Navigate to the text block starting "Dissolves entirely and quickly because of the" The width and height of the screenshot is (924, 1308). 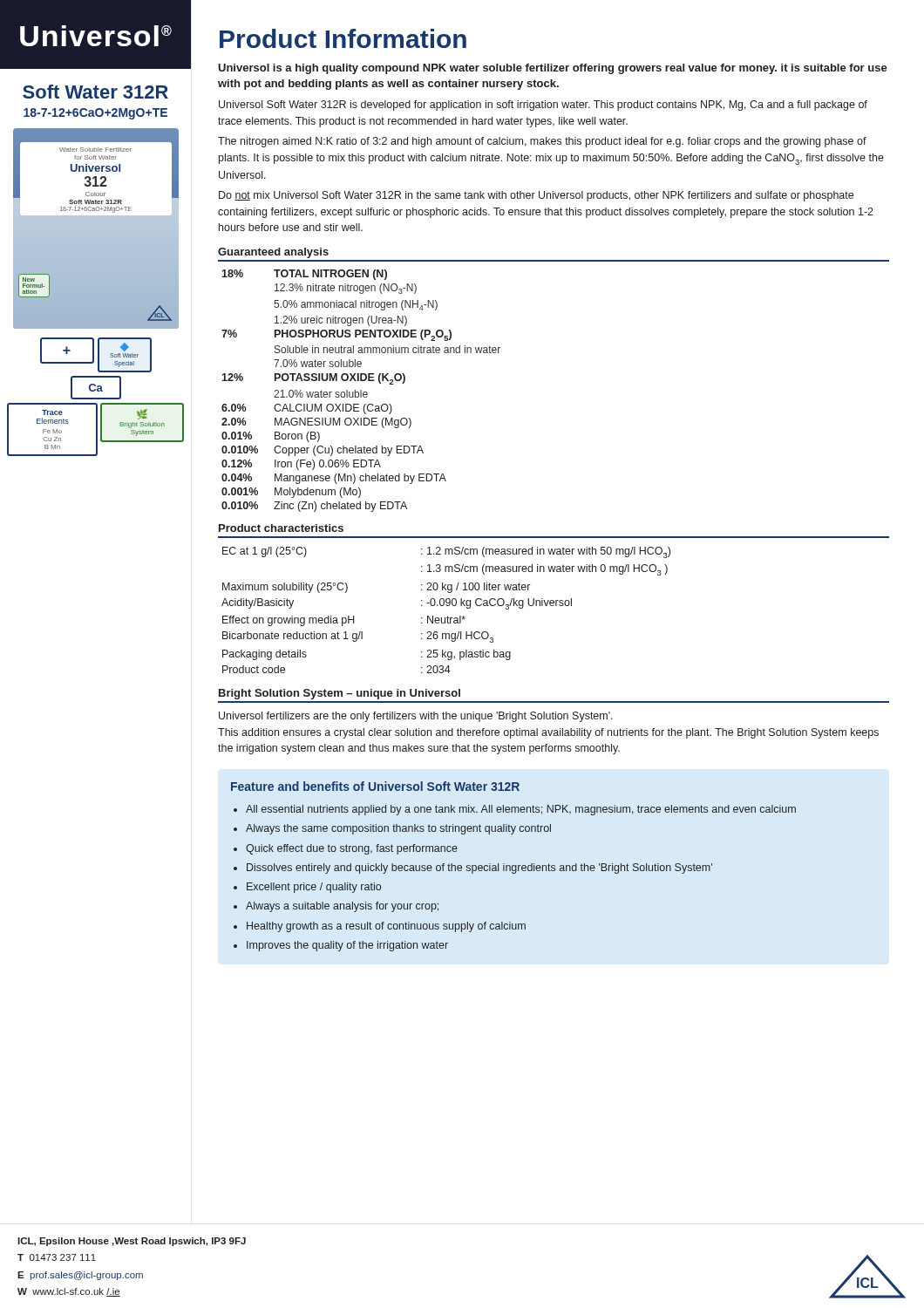pyautogui.click(x=479, y=868)
